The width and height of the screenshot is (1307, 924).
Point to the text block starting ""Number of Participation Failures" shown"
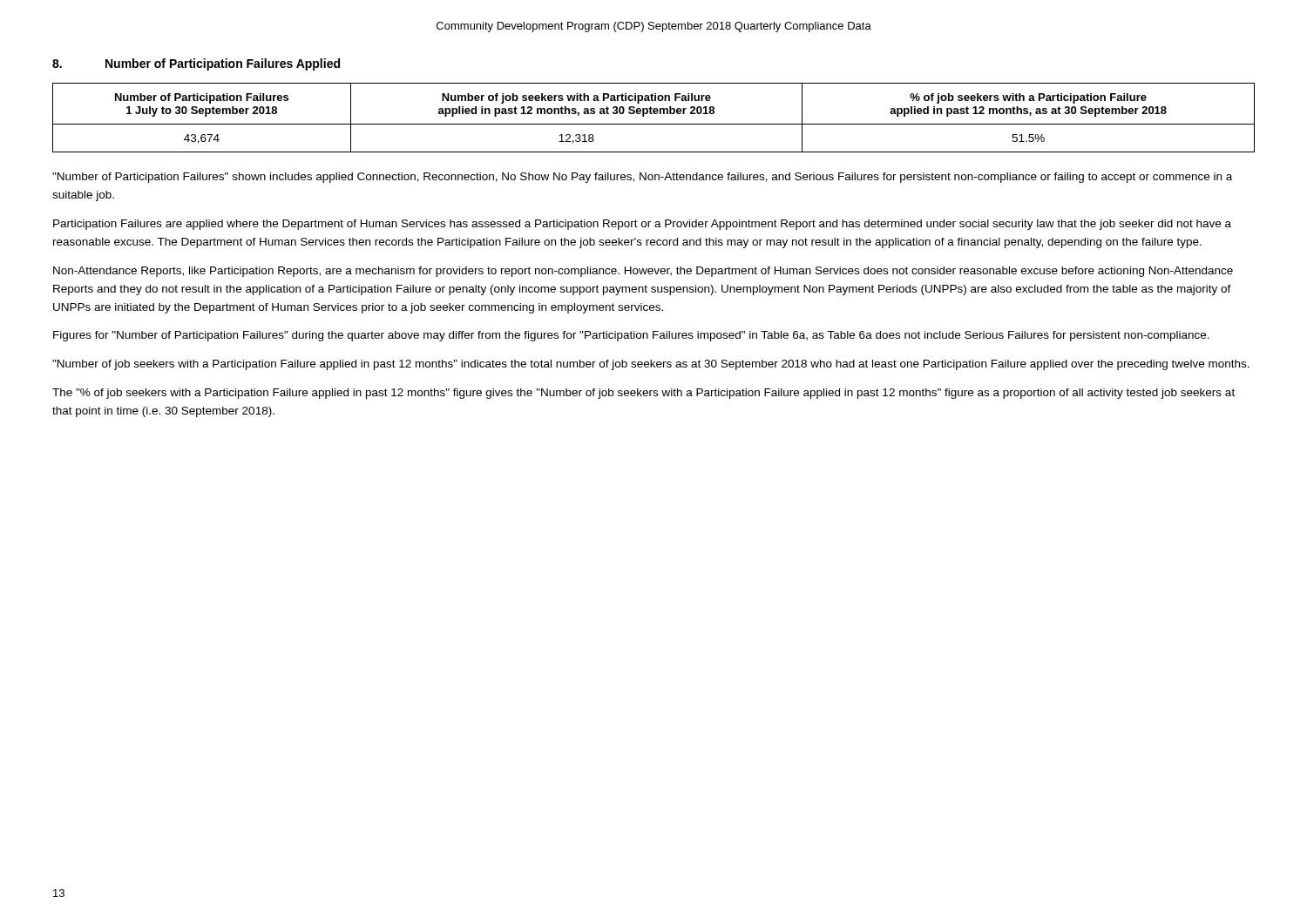pyautogui.click(x=642, y=185)
